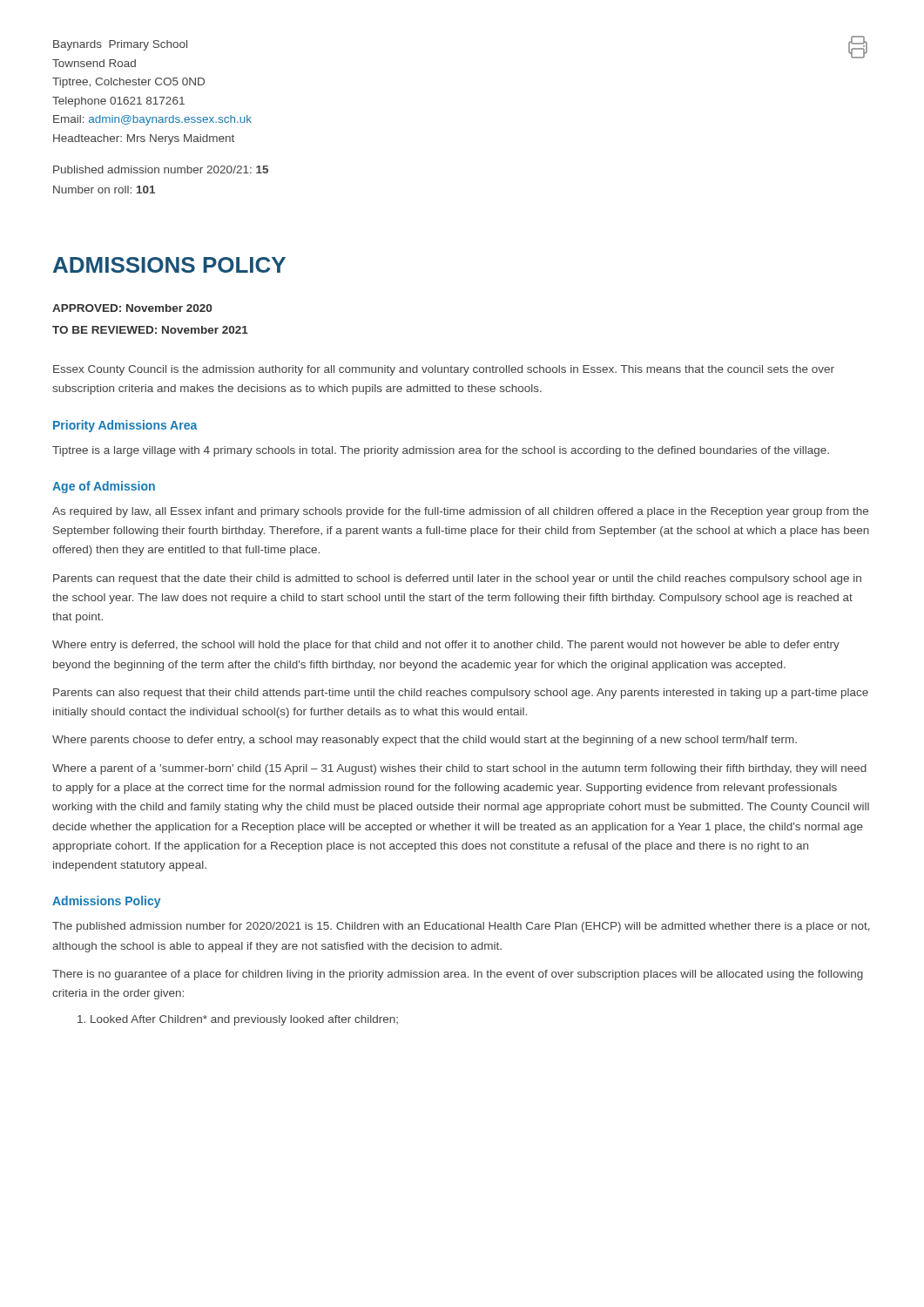The image size is (924, 1307).
Task: Select the passage starting "ADMISSIONS POLICY"
Action: pos(169,265)
